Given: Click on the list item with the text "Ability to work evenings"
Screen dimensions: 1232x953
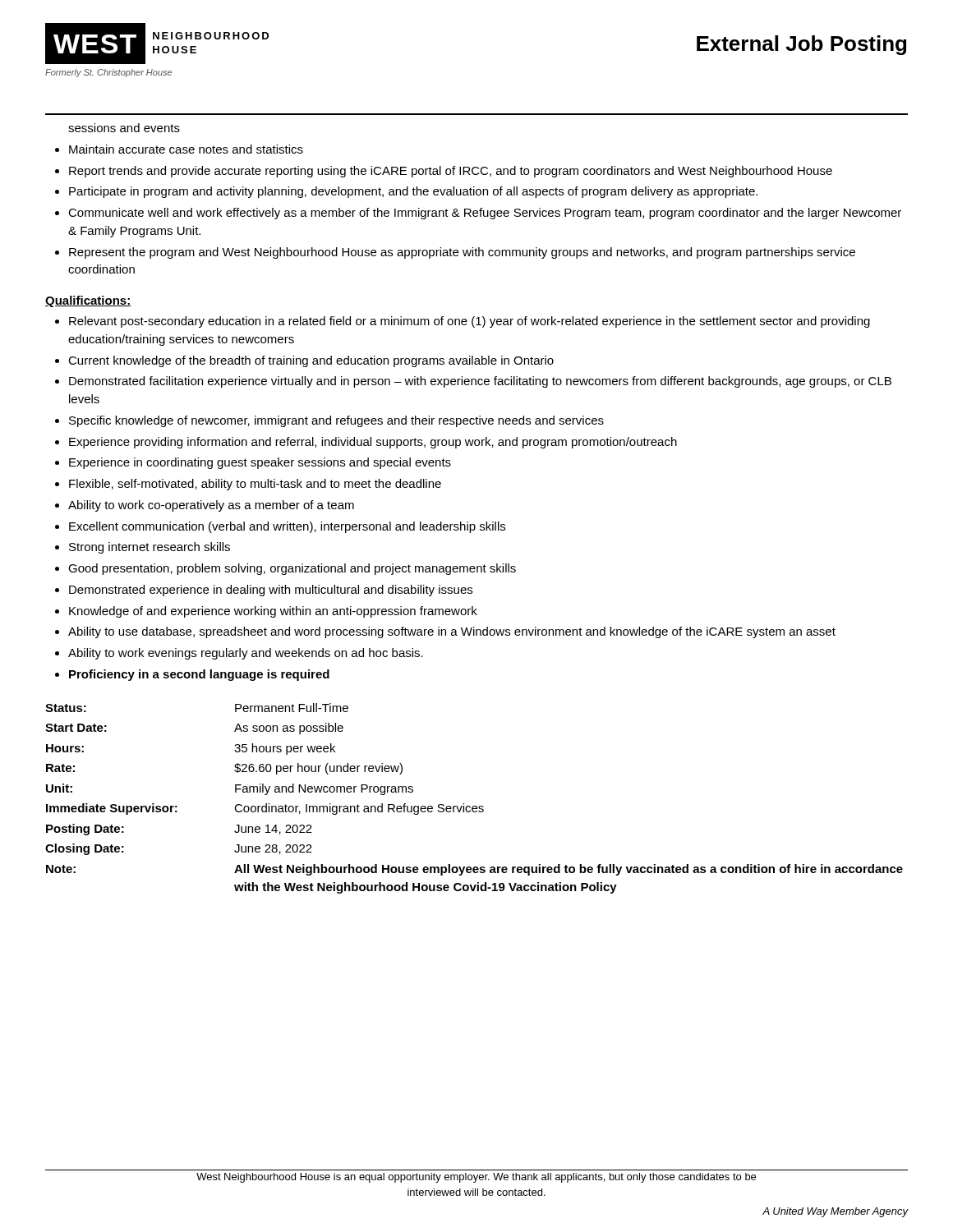Looking at the screenshot, I should tap(246, 653).
